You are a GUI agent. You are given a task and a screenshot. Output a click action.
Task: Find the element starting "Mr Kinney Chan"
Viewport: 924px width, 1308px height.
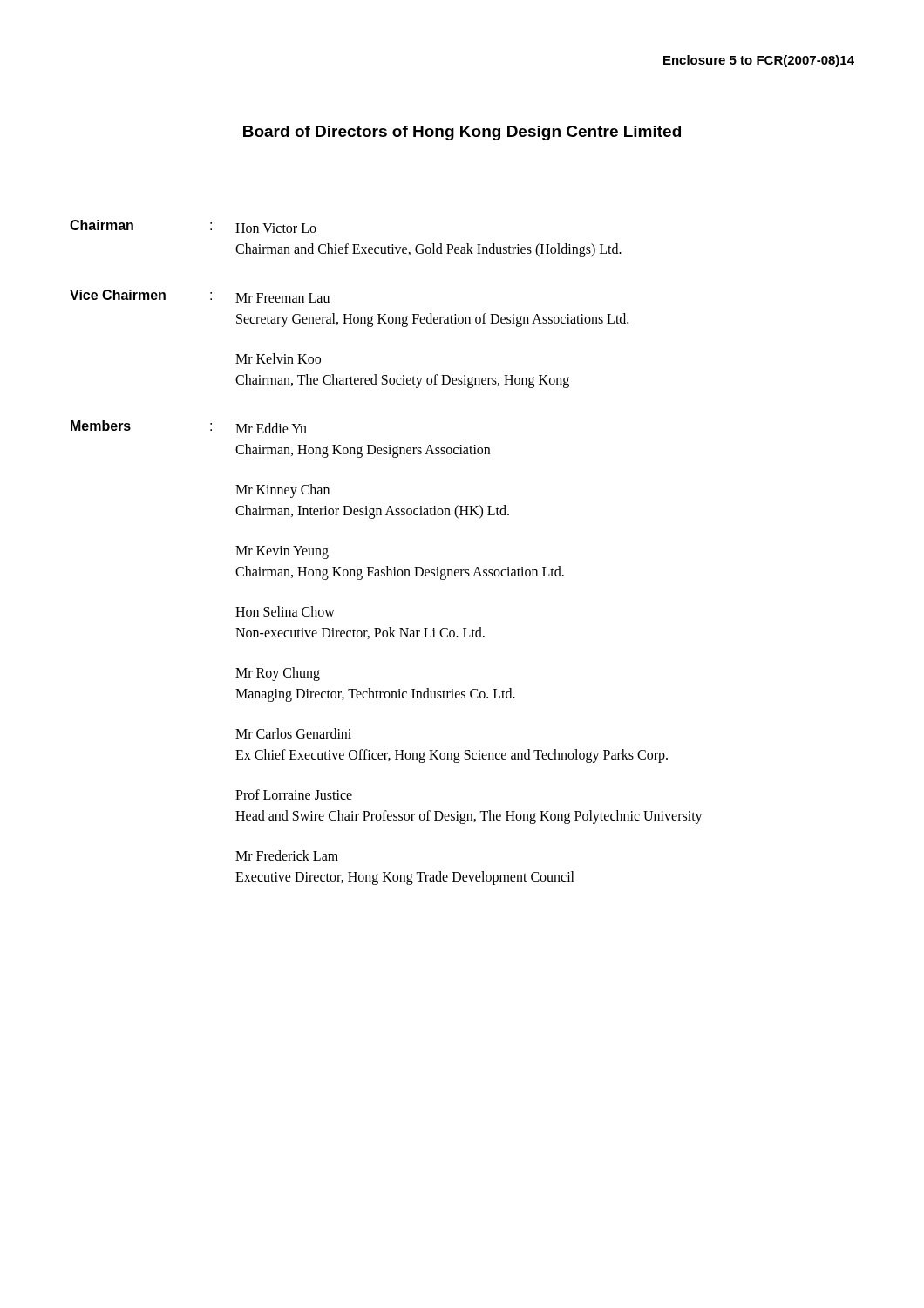(282, 491)
